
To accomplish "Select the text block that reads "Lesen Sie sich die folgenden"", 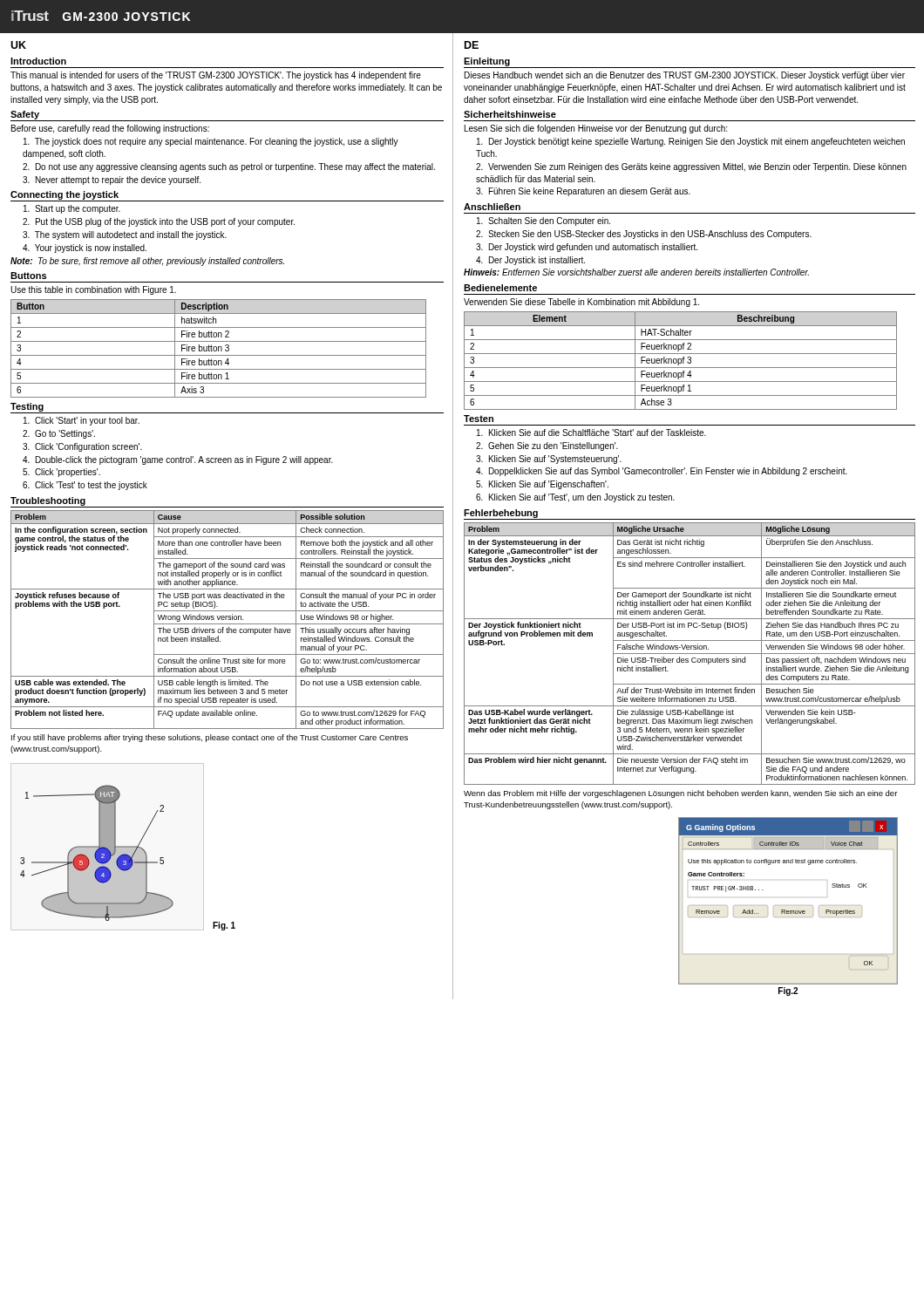I will [596, 129].
